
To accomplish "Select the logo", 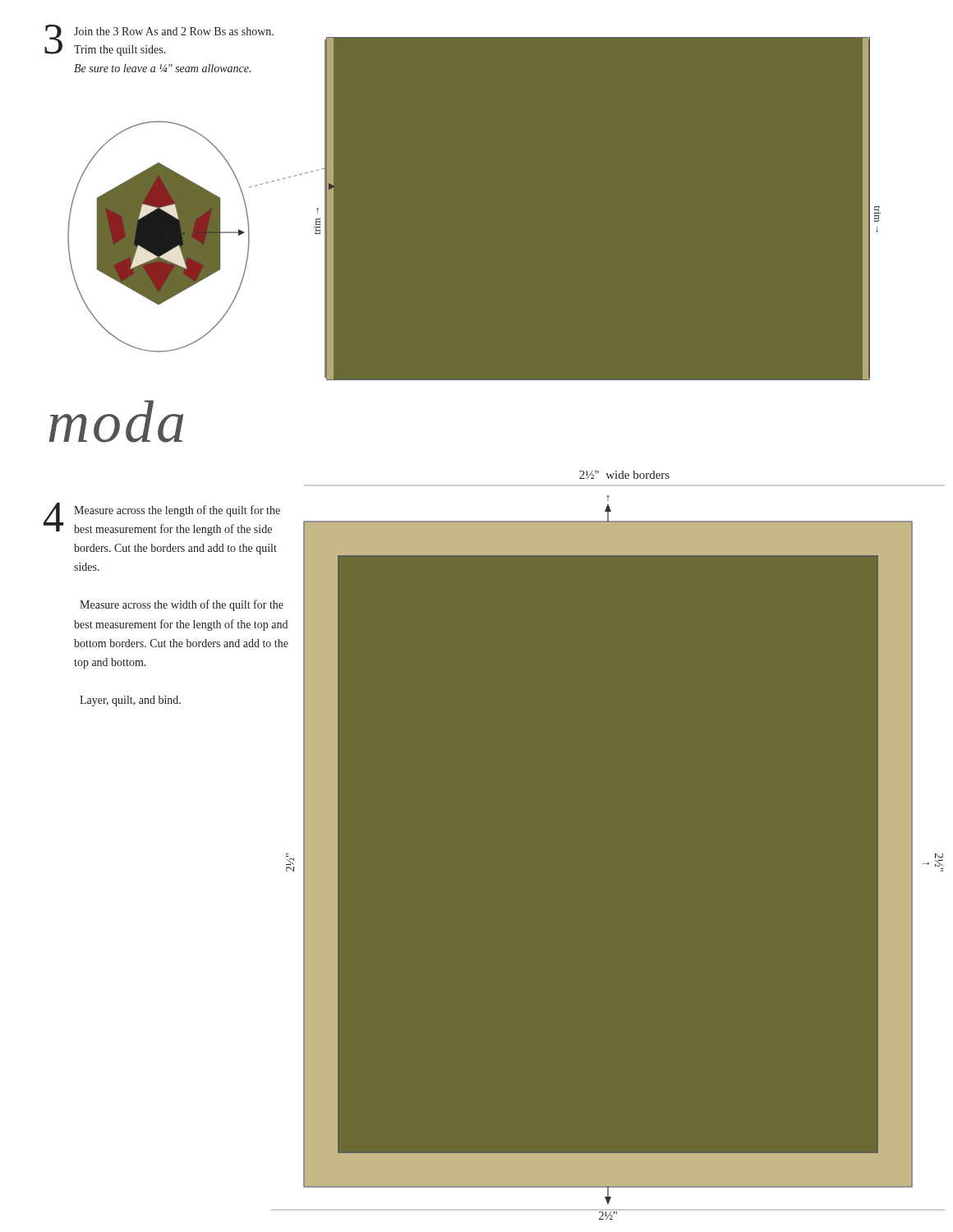I will (x=145, y=420).
